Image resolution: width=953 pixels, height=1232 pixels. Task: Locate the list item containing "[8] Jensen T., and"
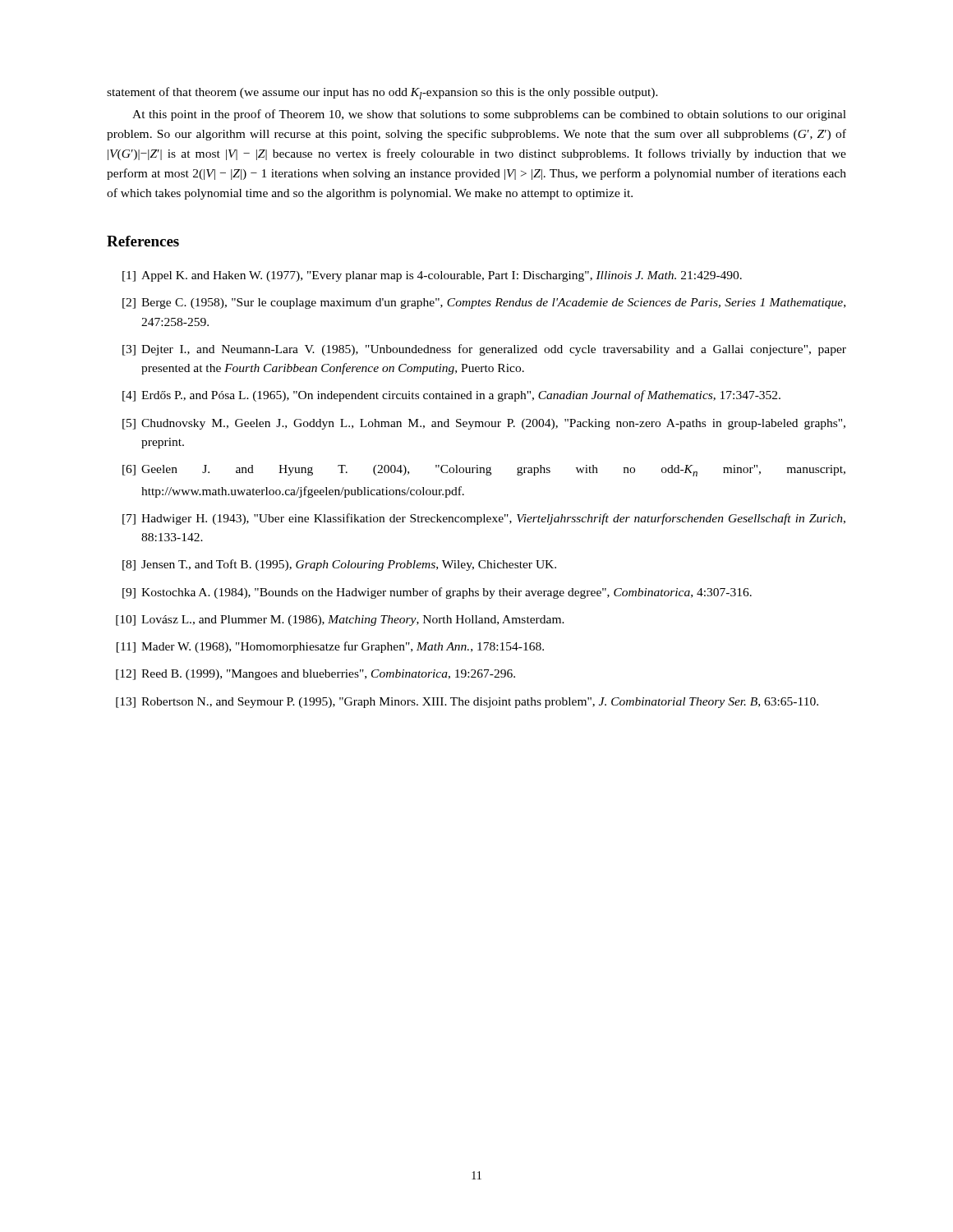pyautogui.click(x=476, y=564)
